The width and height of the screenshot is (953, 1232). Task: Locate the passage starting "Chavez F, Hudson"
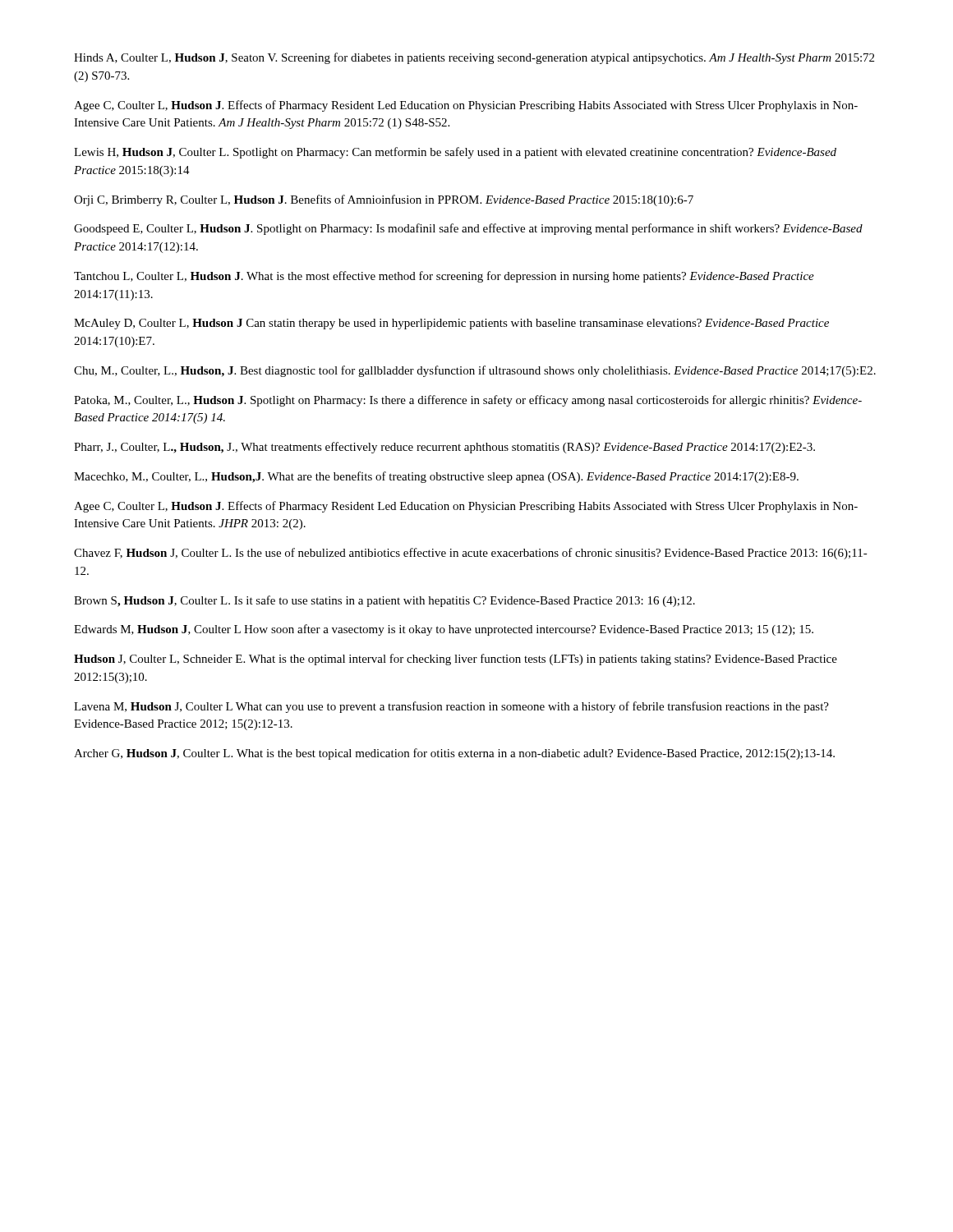(x=471, y=562)
